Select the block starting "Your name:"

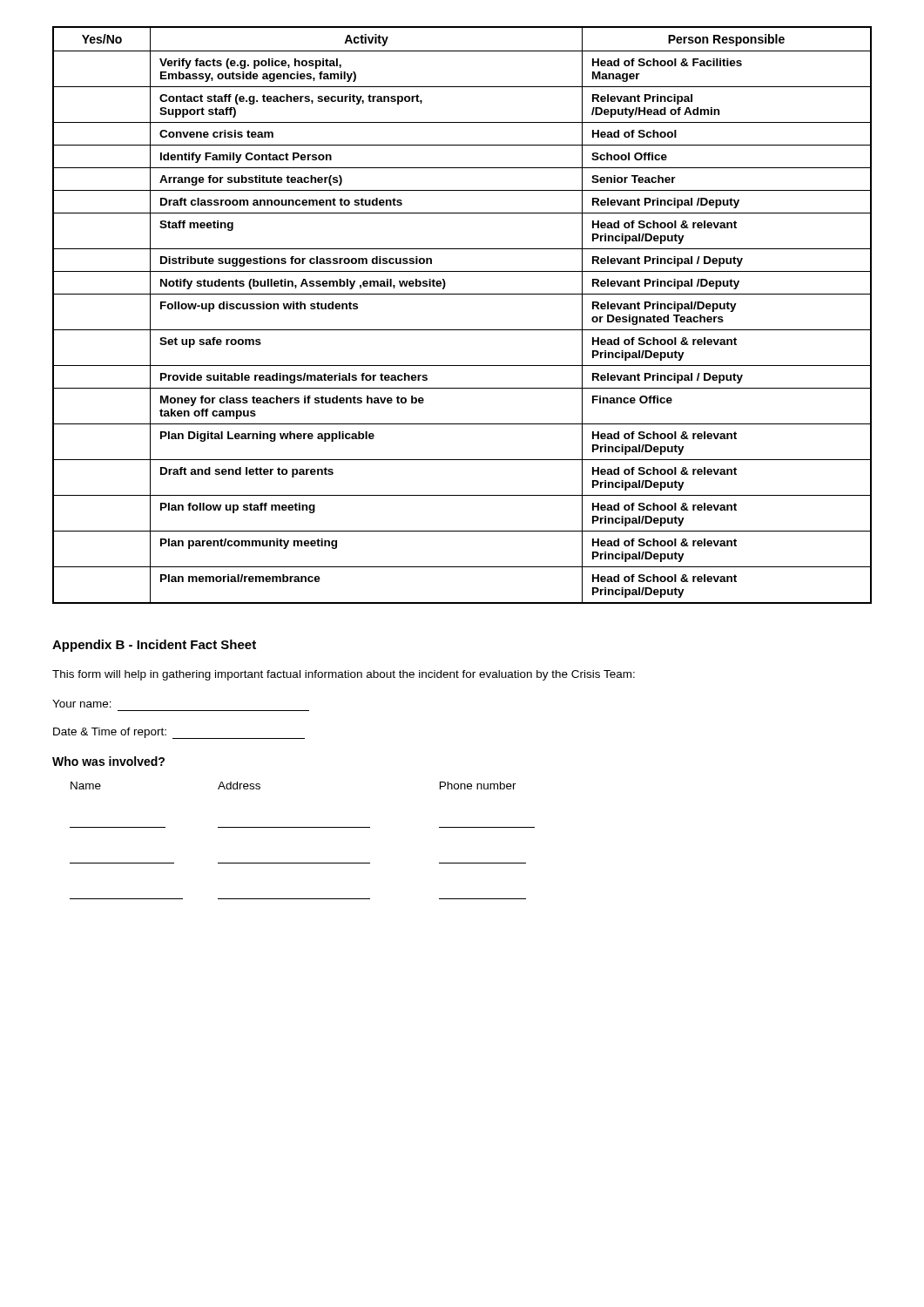click(x=181, y=704)
